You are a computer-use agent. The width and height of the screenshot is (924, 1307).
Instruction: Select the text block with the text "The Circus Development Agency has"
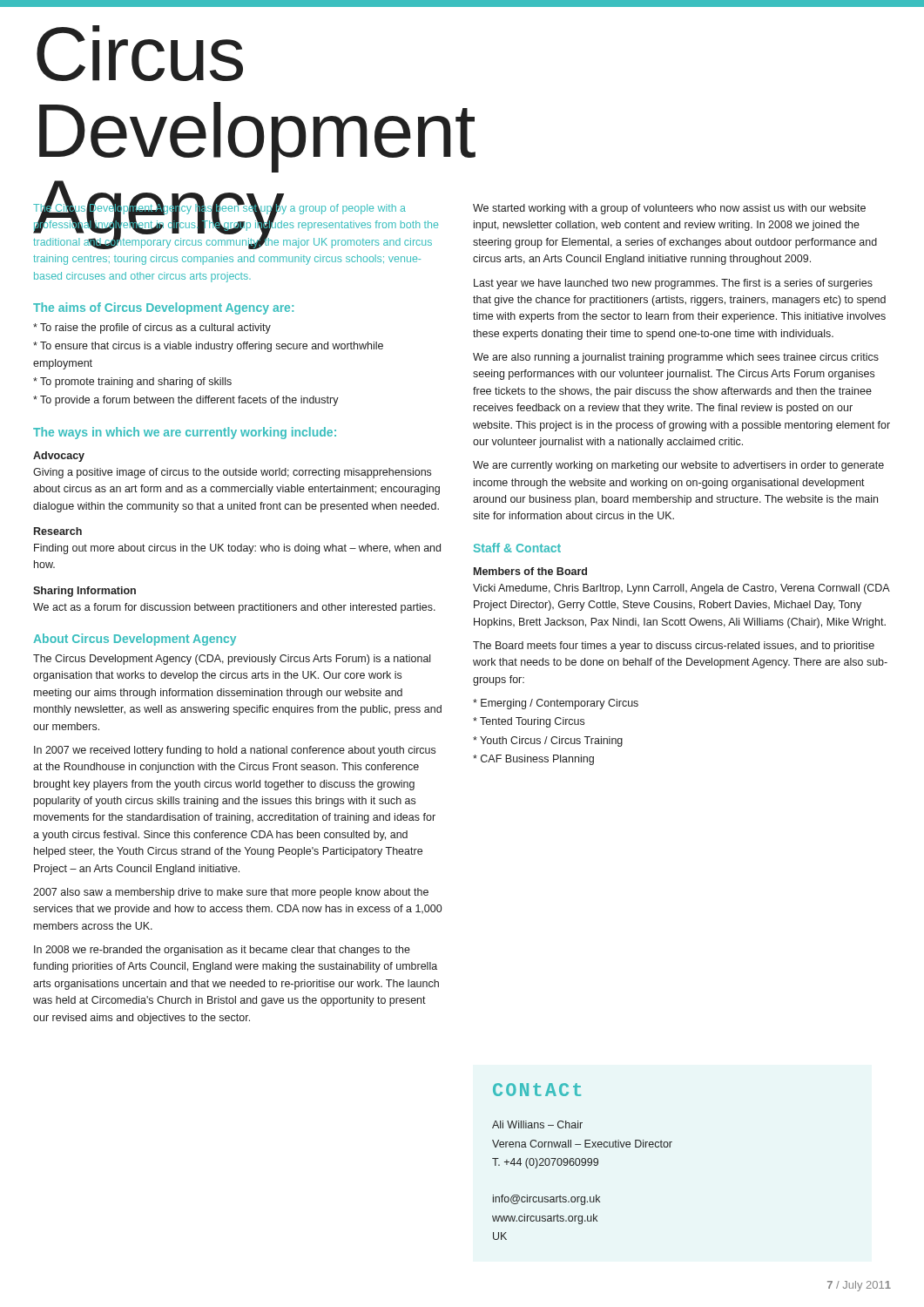pyautogui.click(x=236, y=242)
